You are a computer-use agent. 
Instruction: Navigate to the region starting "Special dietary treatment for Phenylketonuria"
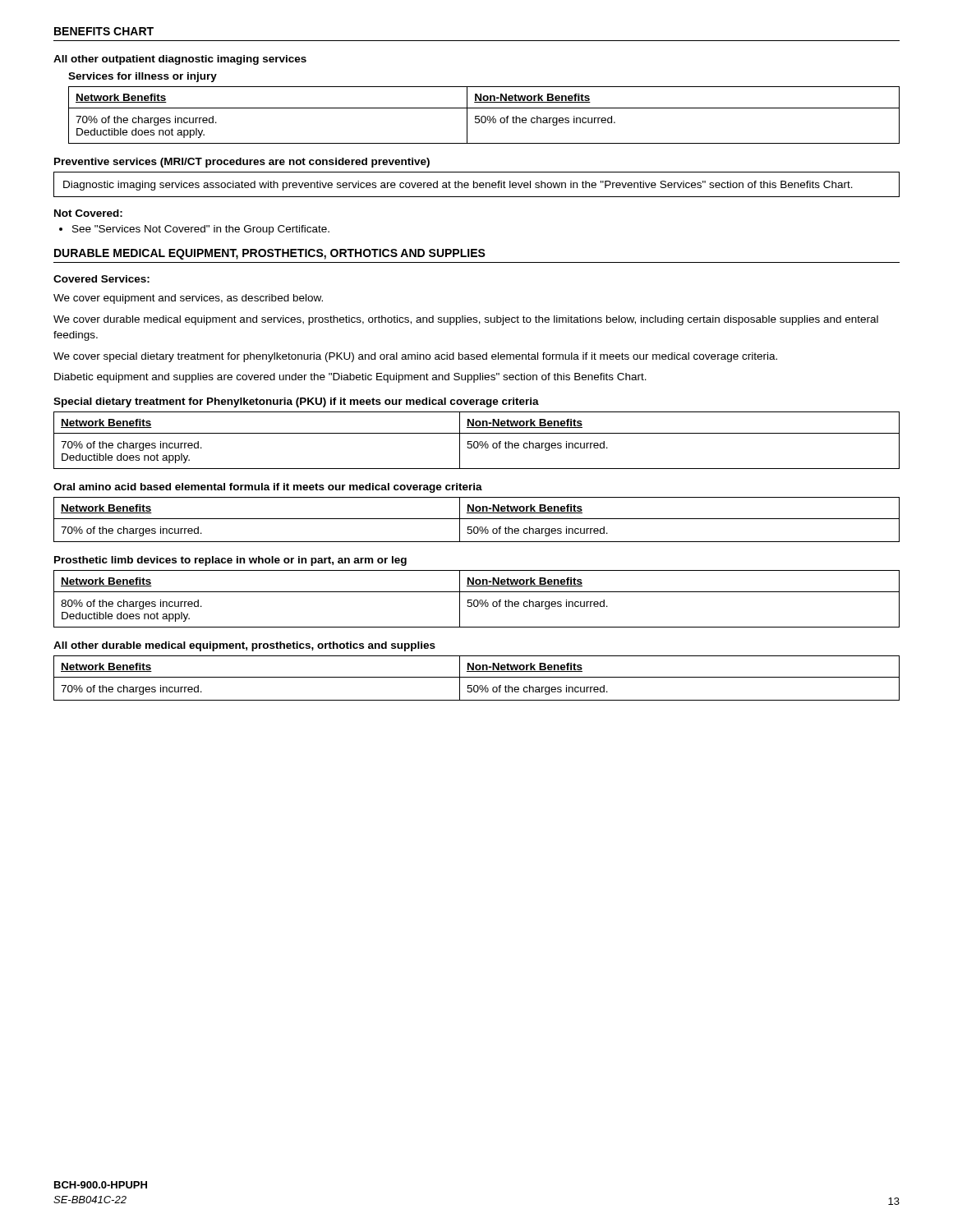click(x=296, y=401)
